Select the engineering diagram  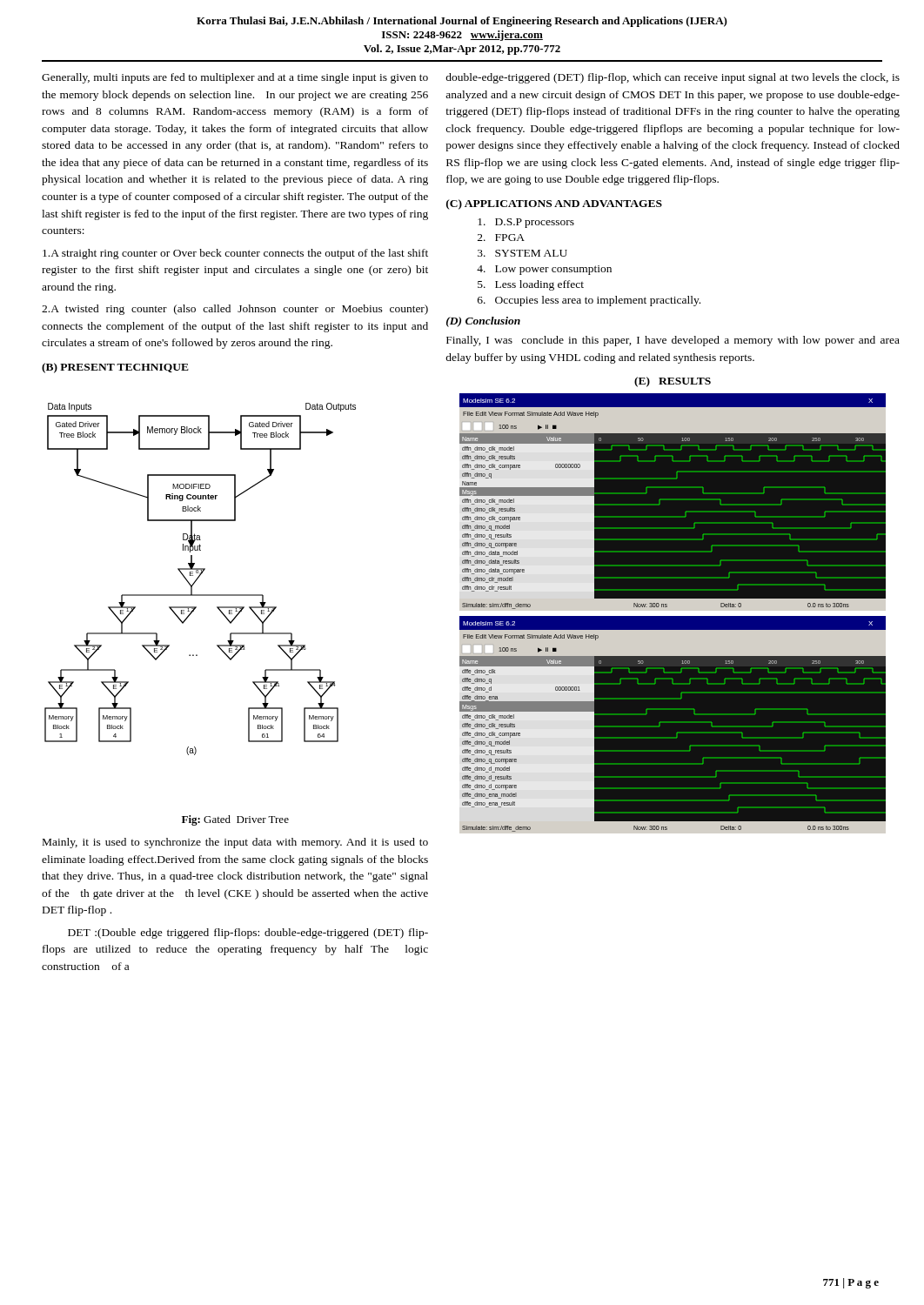pyautogui.click(x=235, y=594)
